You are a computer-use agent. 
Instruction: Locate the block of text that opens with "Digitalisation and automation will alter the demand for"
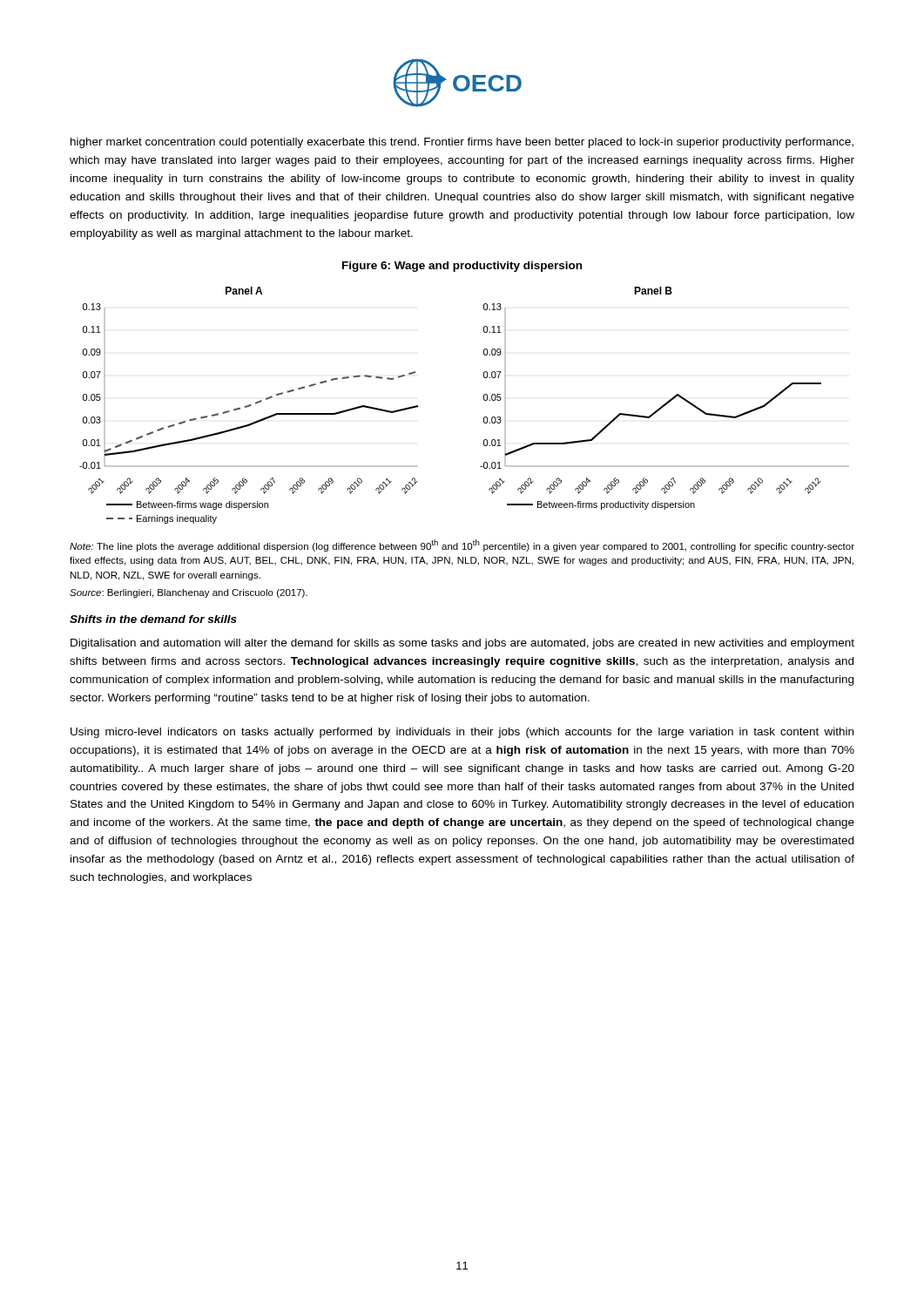point(462,670)
